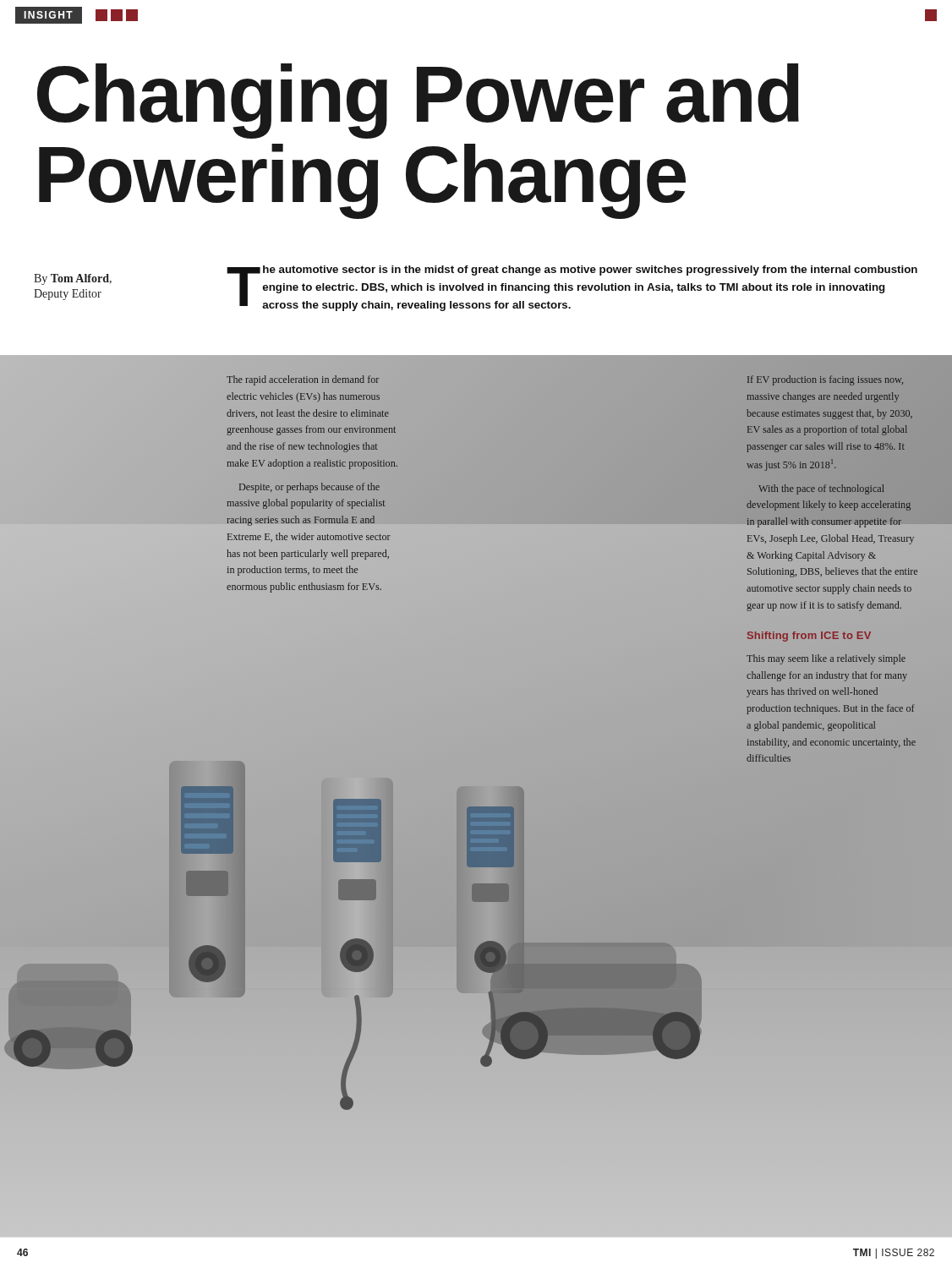Screen dimensions: 1268x952
Task: Where is the passage that starts "If EV production"?
Action: click(x=833, y=570)
